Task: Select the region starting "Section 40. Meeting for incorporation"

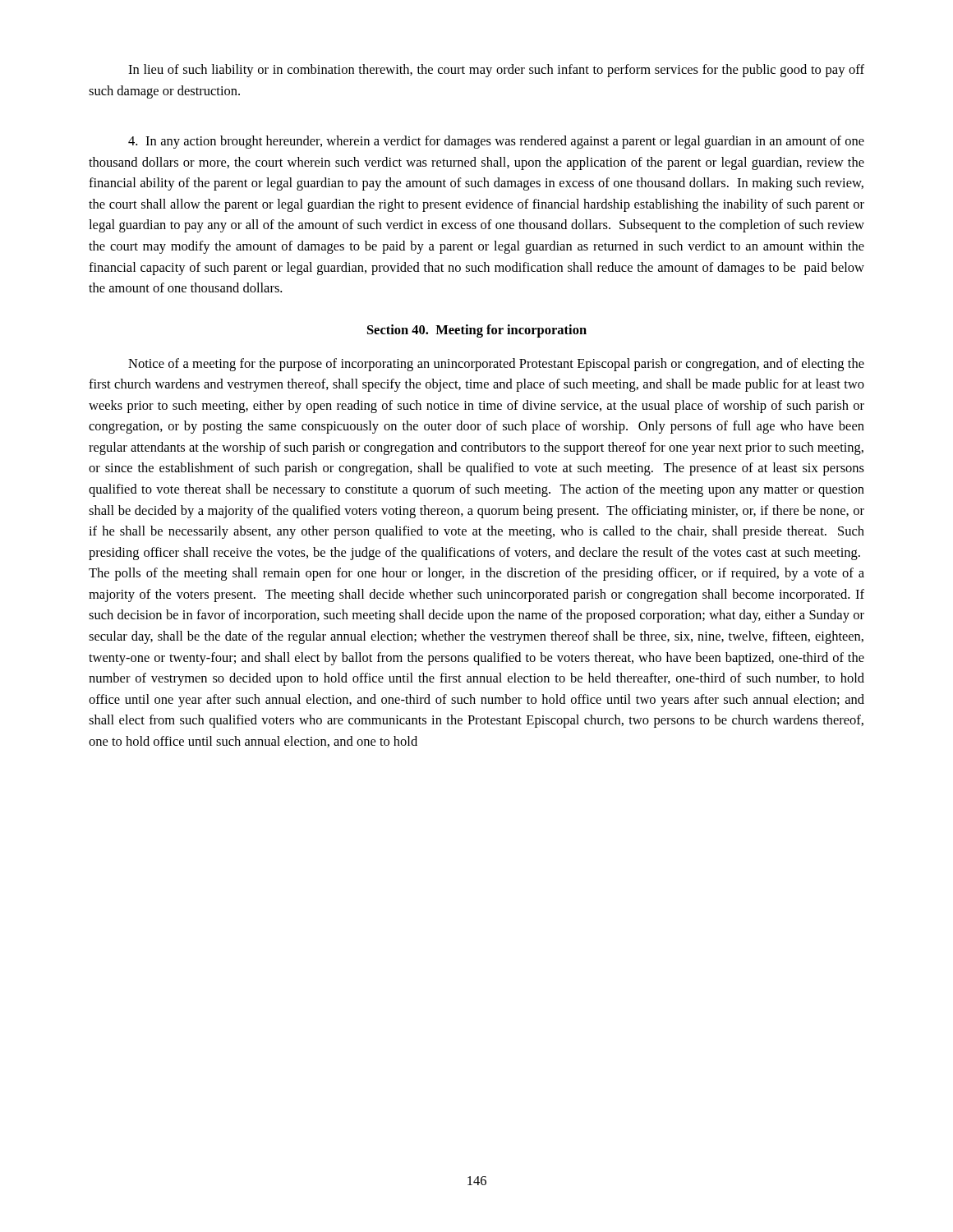Action: pyautogui.click(x=476, y=329)
